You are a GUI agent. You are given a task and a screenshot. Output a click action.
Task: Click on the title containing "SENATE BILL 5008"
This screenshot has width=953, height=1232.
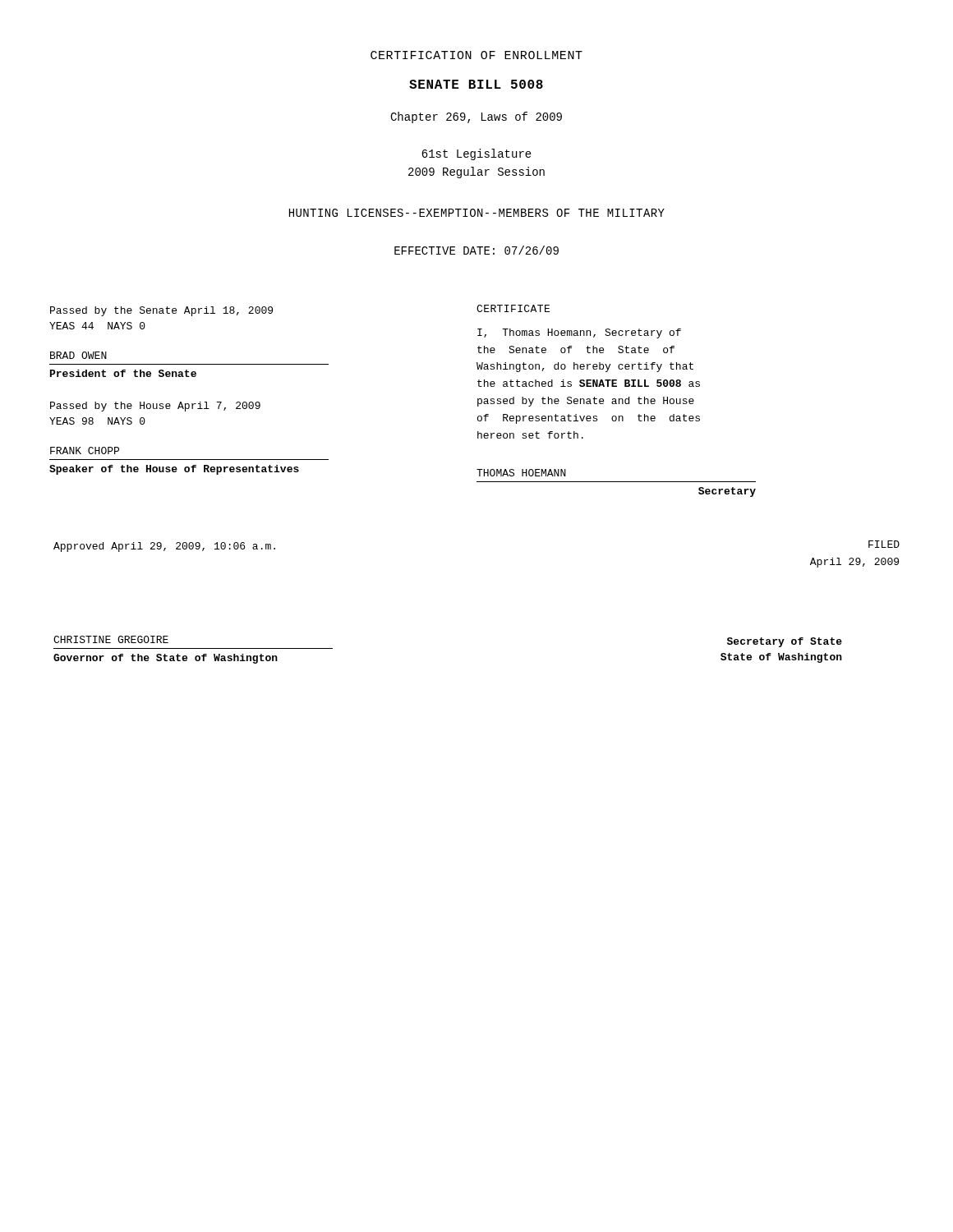[x=476, y=85]
